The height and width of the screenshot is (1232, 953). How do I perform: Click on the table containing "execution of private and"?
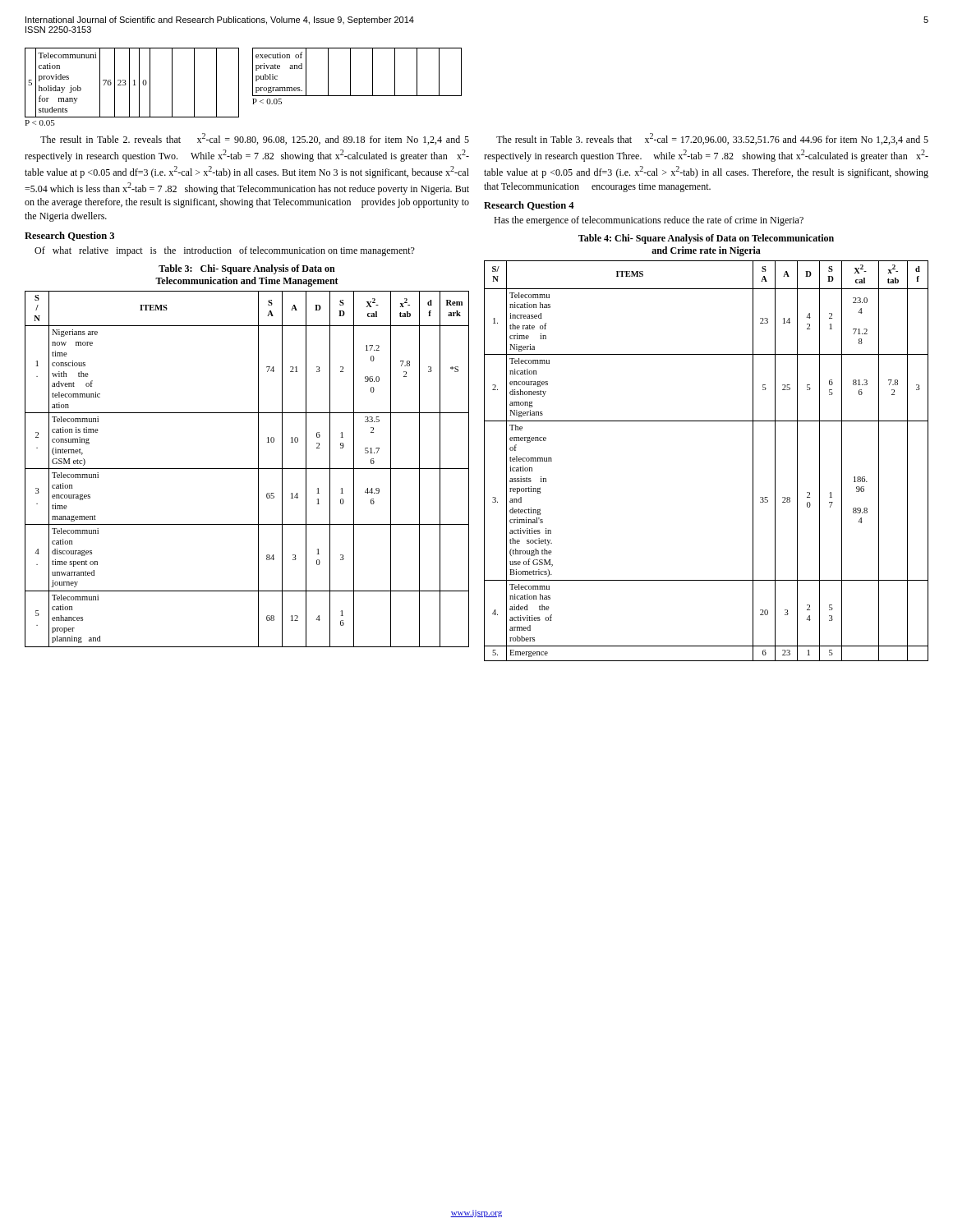(x=357, y=88)
